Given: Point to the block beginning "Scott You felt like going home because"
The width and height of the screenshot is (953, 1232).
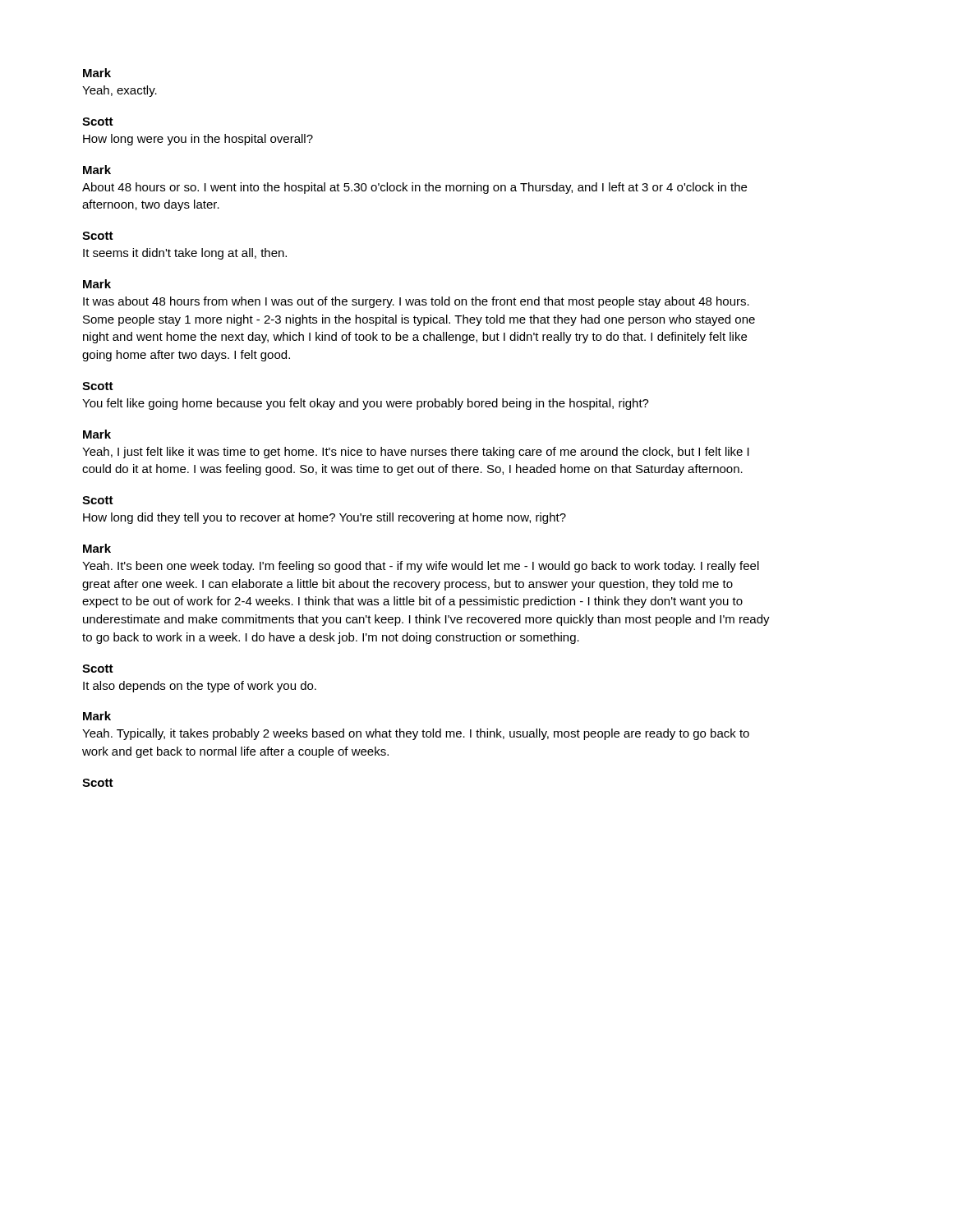Looking at the screenshot, I should click(x=427, y=395).
